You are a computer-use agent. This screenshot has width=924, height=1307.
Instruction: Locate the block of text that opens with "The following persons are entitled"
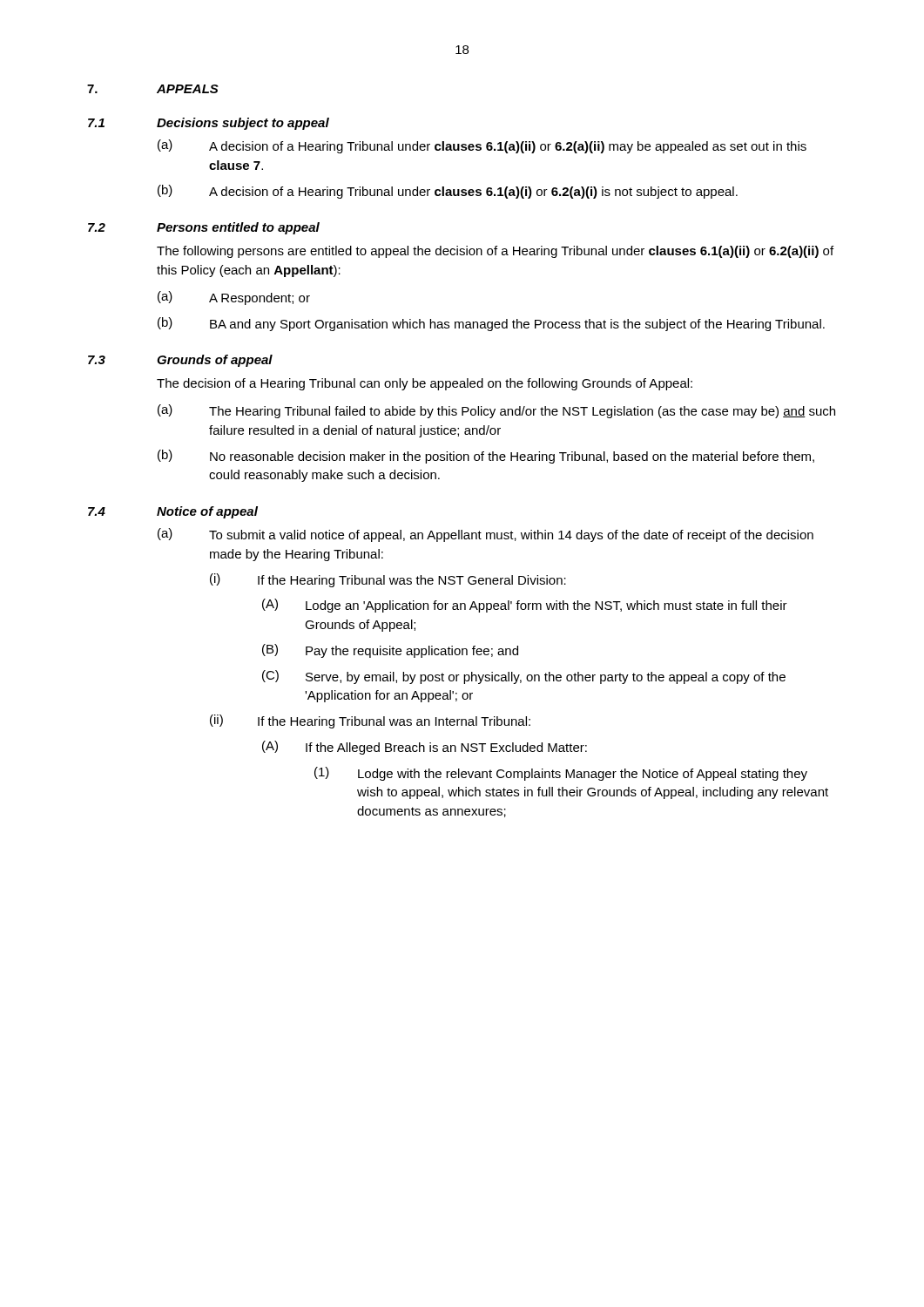tap(495, 260)
